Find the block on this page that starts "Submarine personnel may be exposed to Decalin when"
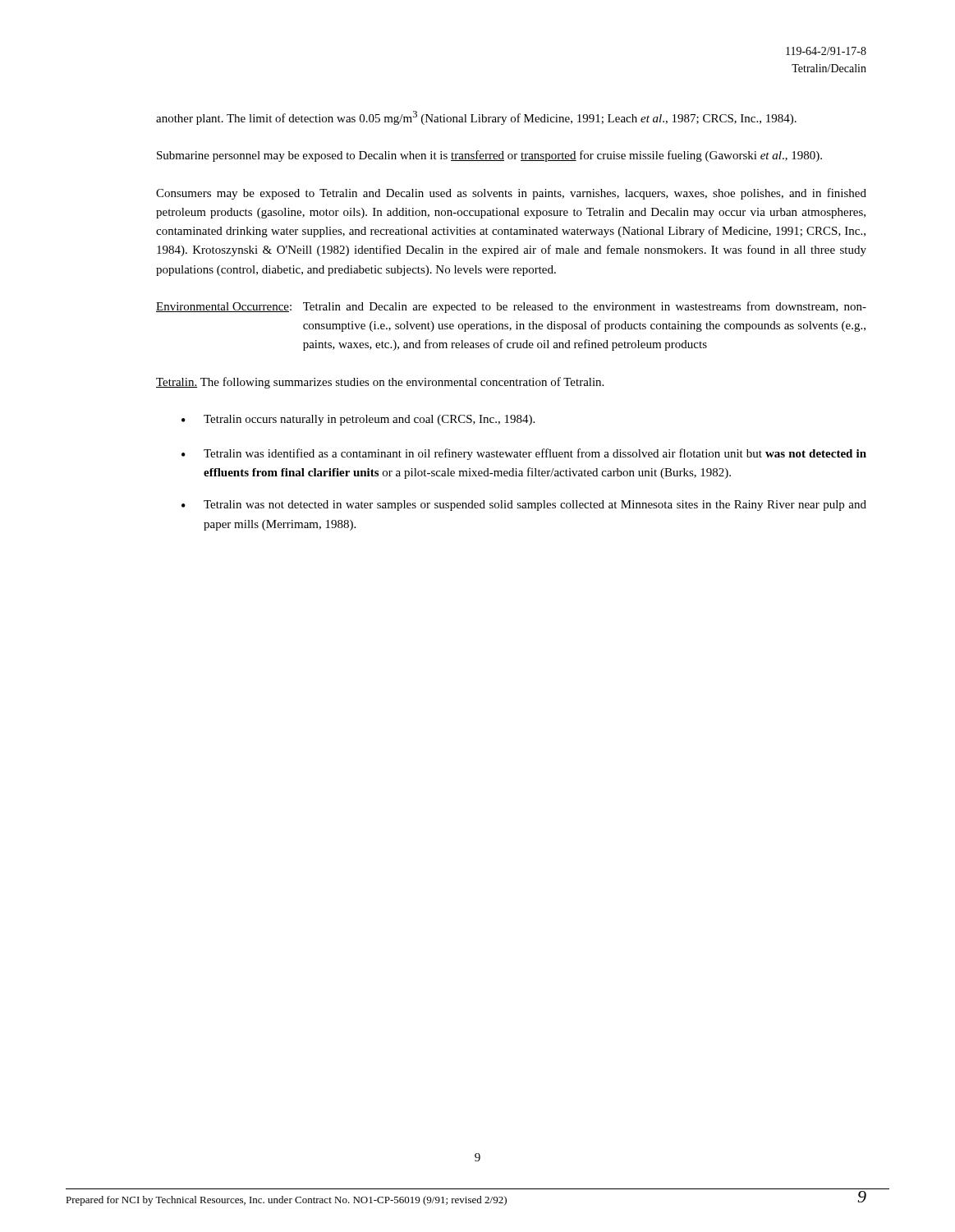This screenshot has width=955, height=1232. [x=489, y=155]
